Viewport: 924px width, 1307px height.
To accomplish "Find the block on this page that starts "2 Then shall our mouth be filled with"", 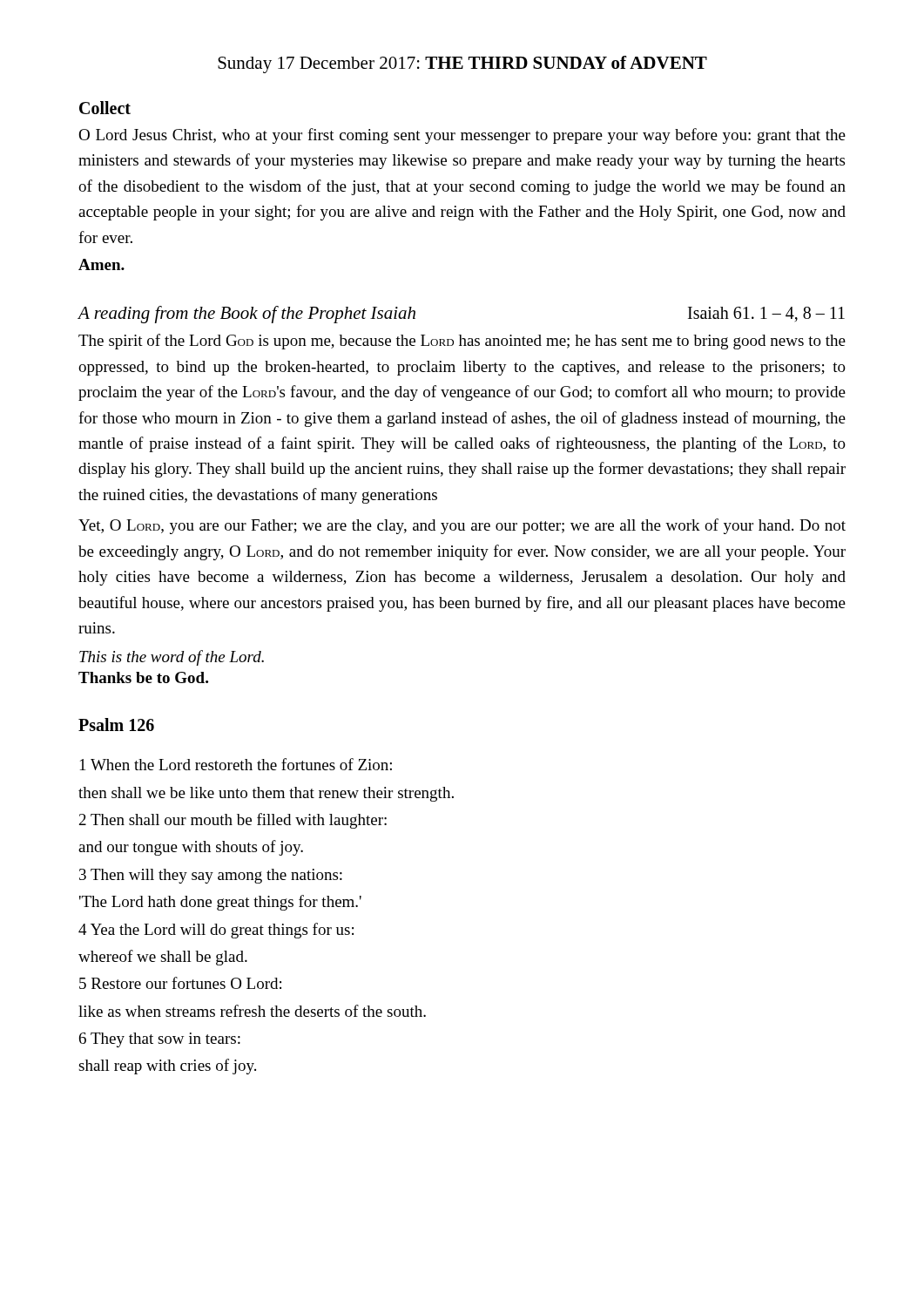I will tap(233, 821).
